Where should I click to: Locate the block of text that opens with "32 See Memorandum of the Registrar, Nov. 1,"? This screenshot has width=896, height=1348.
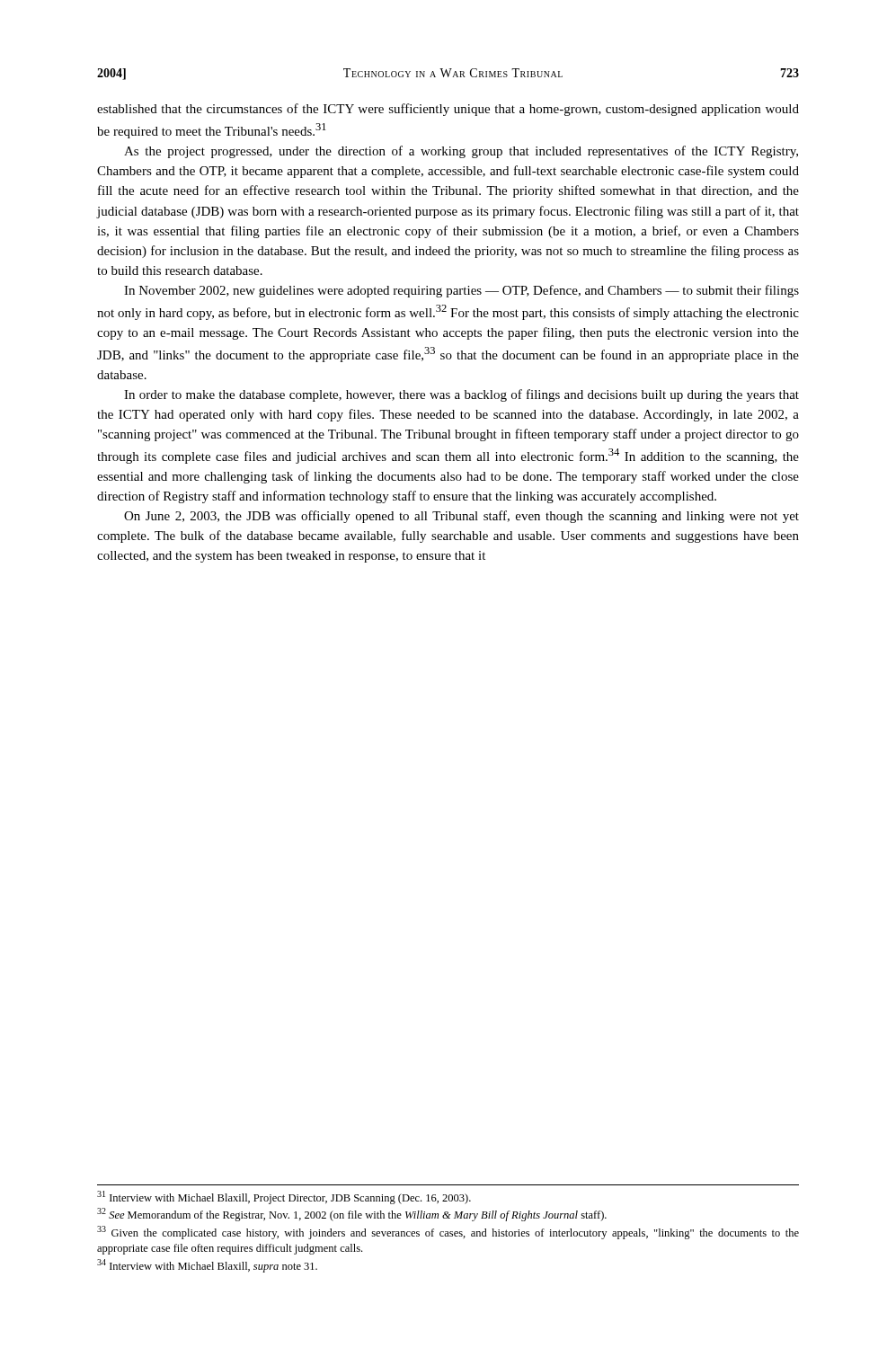(x=352, y=1215)
